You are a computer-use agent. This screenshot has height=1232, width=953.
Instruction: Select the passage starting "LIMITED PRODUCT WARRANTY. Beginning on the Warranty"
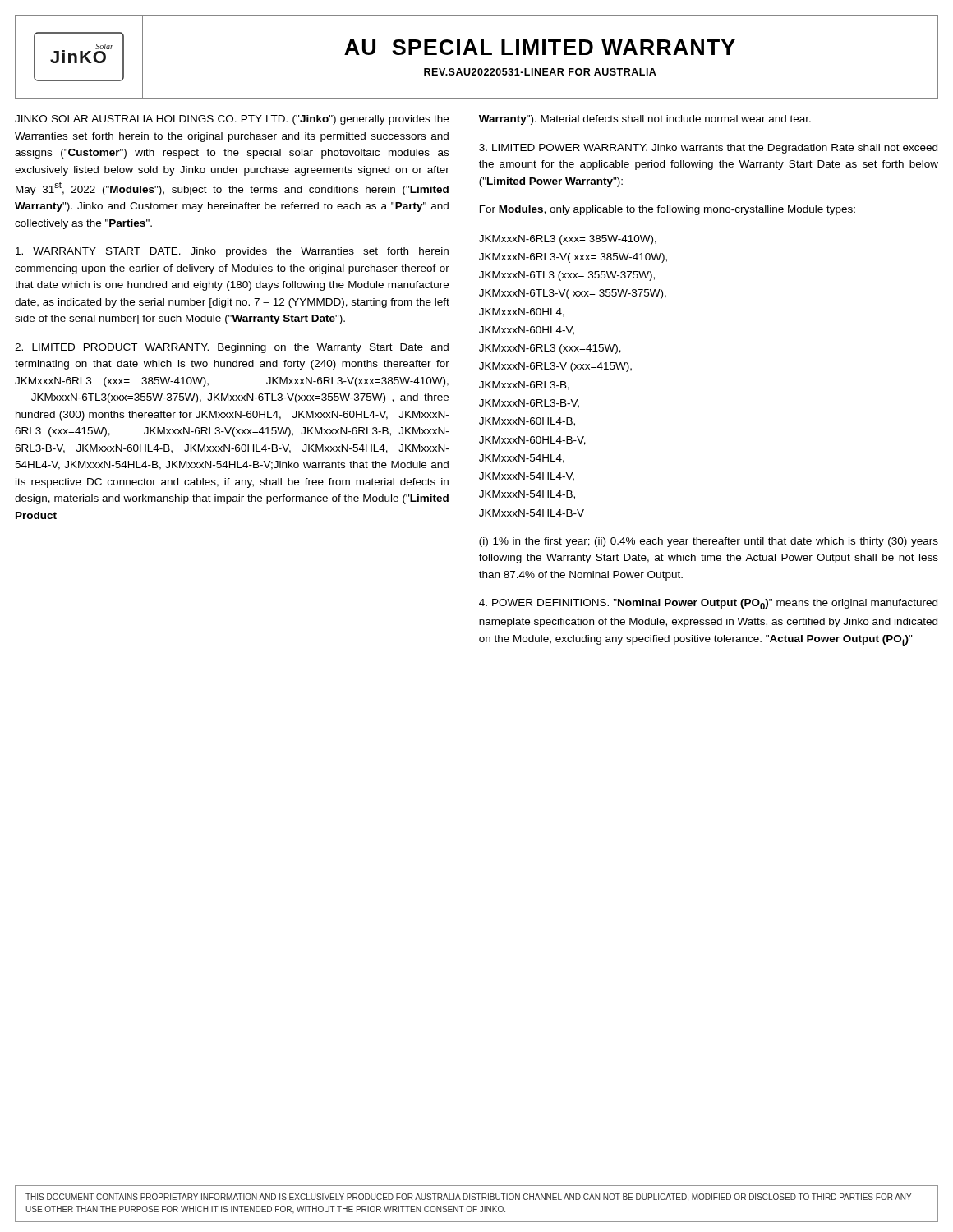(232, 431)
